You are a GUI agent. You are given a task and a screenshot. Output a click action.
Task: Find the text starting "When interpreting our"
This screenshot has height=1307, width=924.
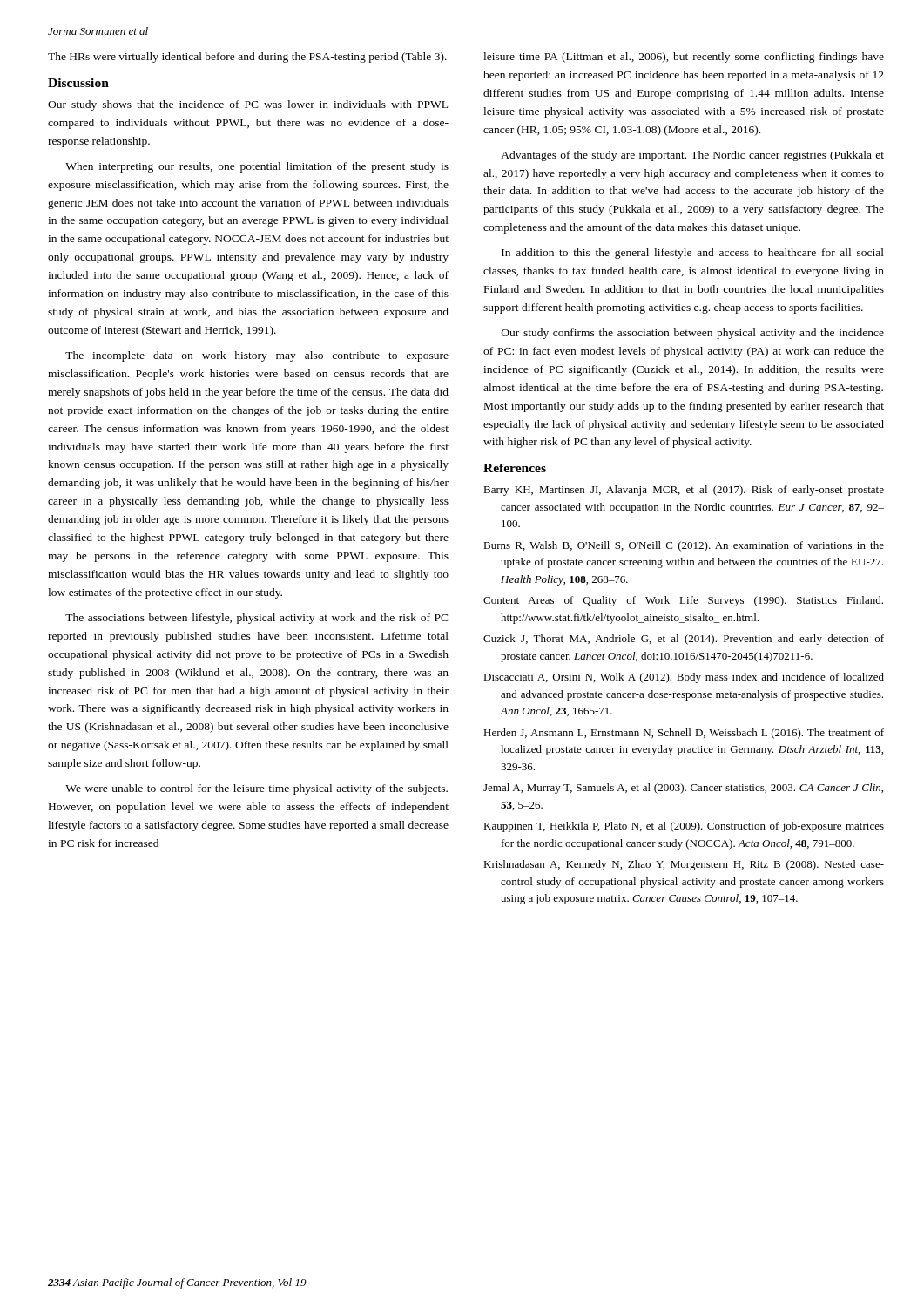click(248, 249)
